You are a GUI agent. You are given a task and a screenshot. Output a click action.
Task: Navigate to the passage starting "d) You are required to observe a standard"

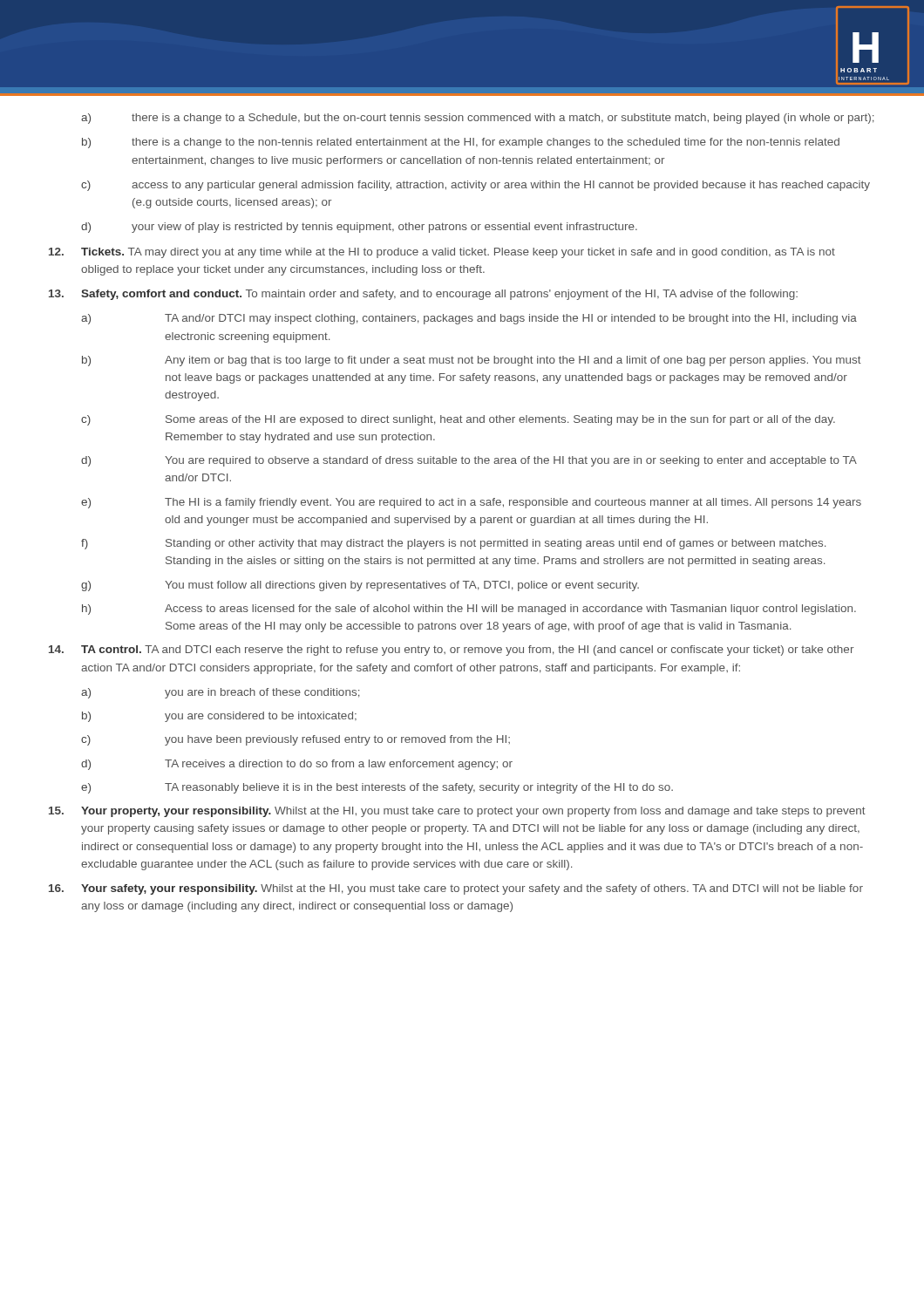(462, 469)
